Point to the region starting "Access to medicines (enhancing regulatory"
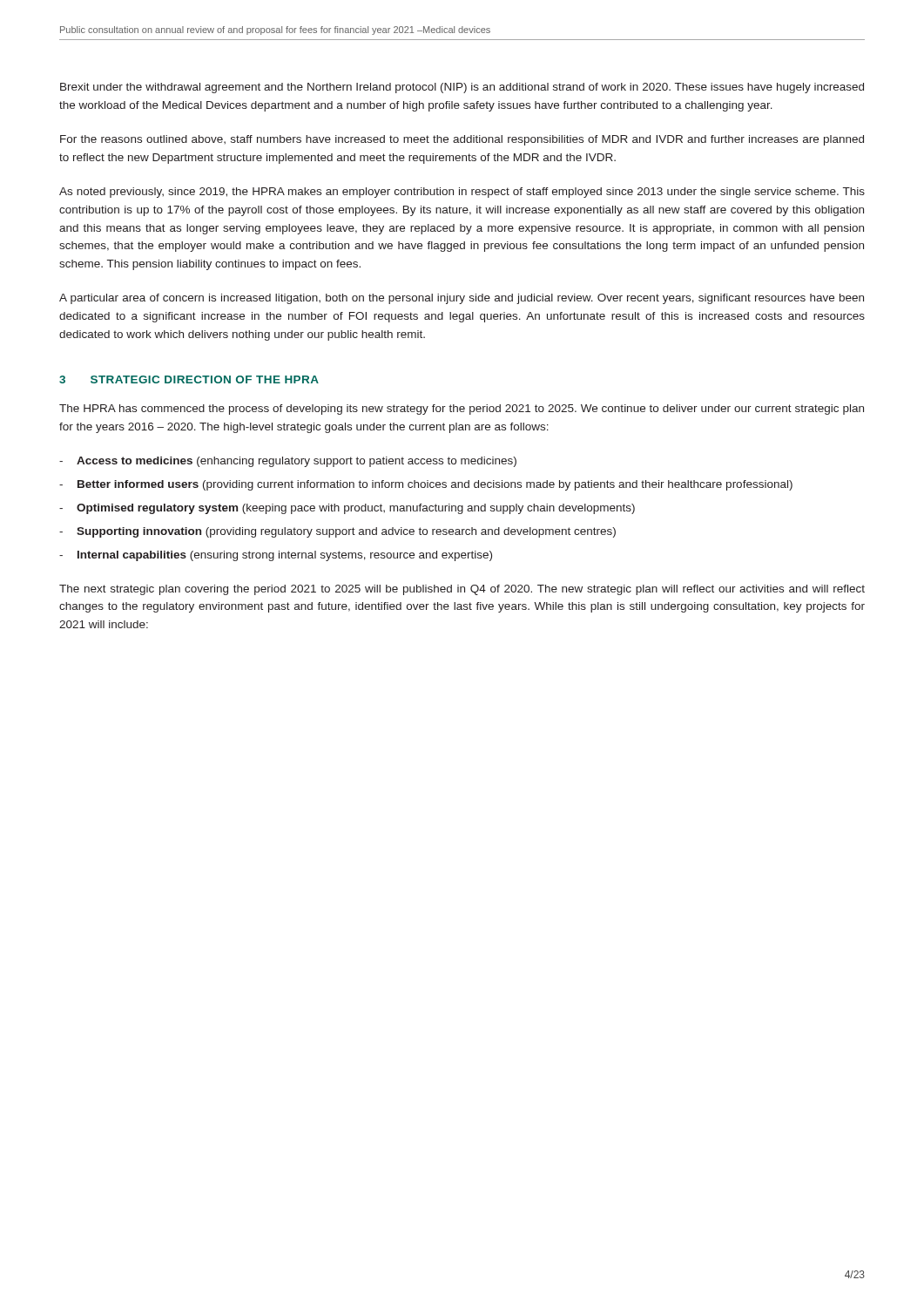Image resolution: width=924 pixels, height=1307 pixels. click(x=297, y=460)
